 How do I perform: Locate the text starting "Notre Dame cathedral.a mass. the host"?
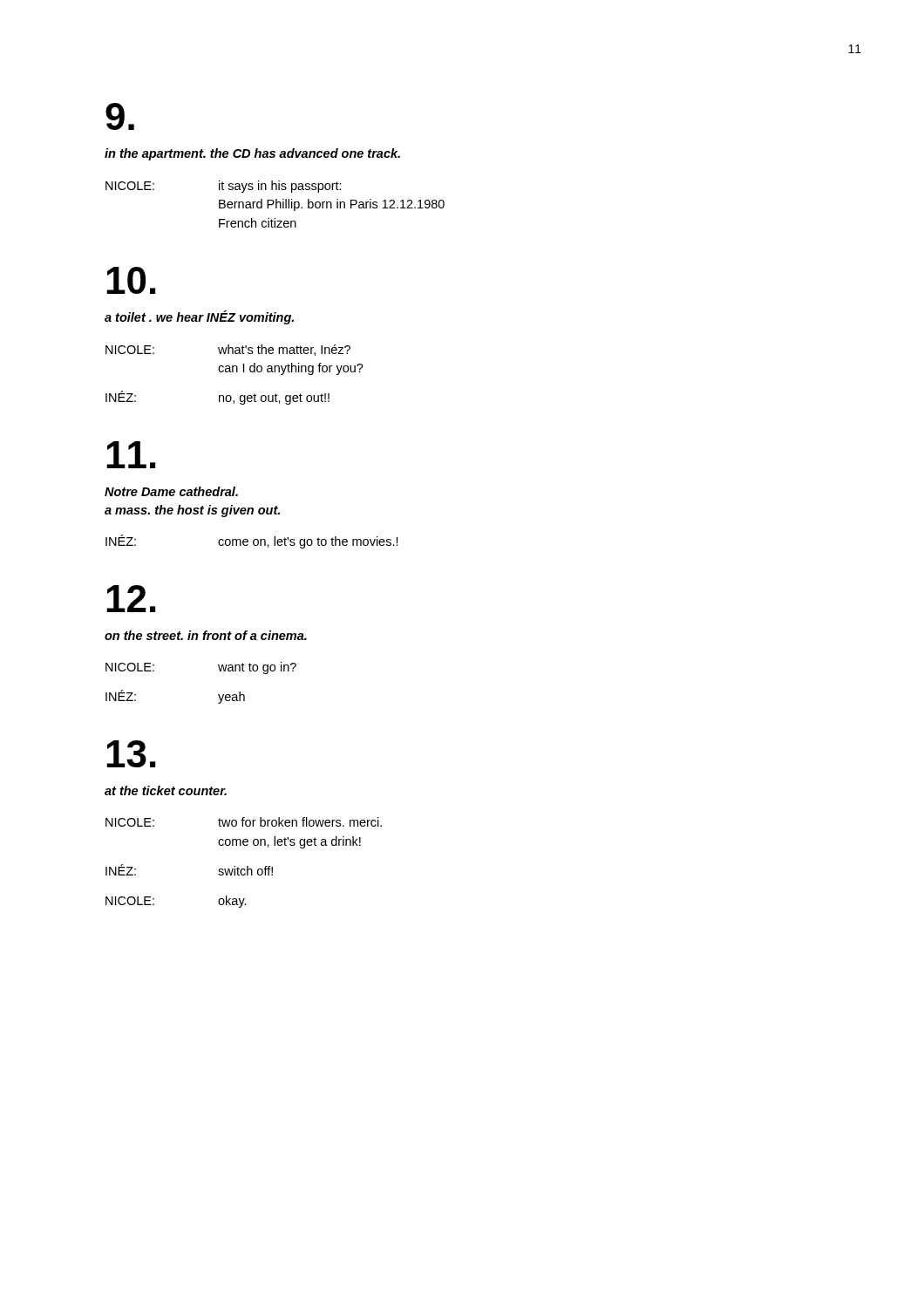coord(193,501)
